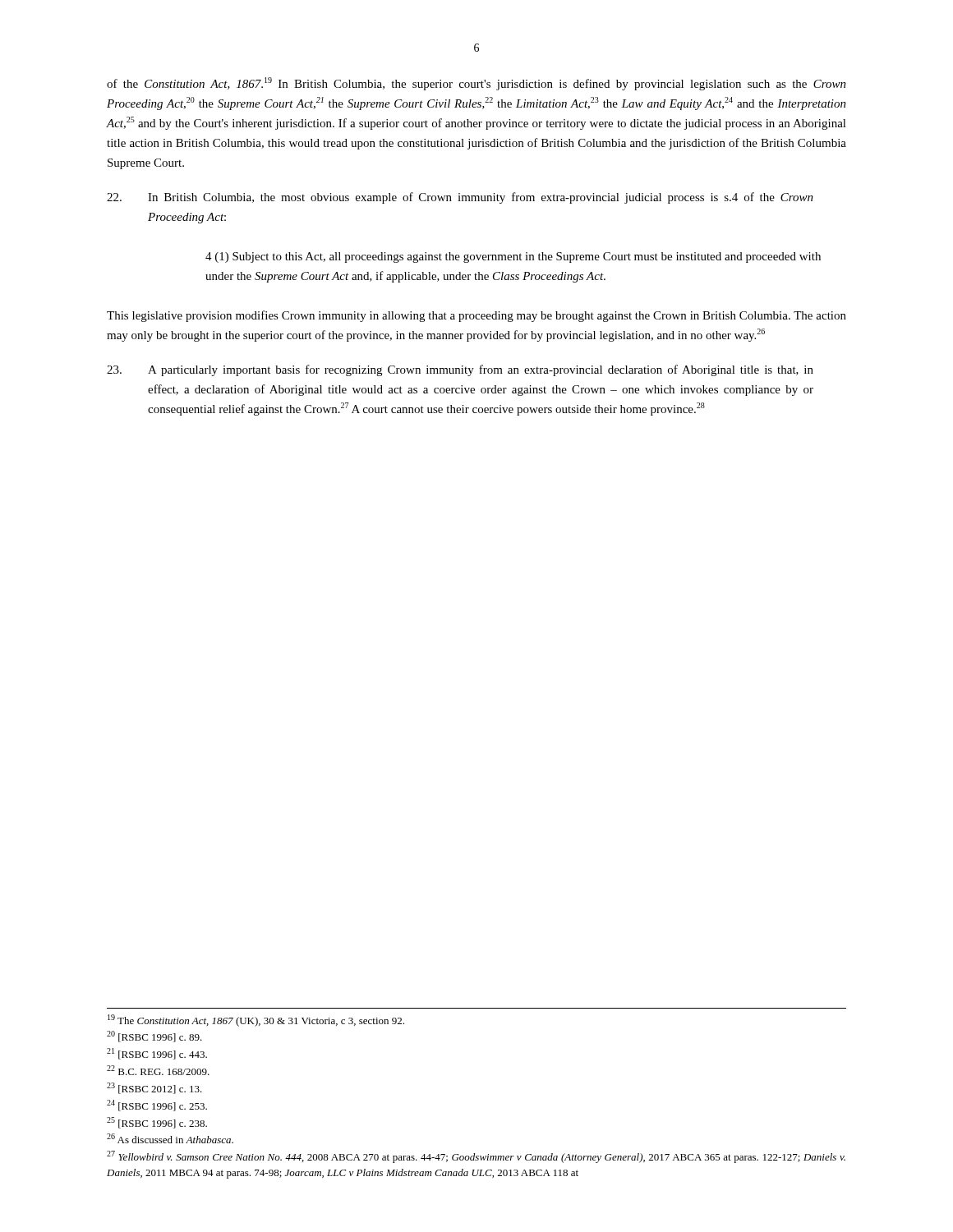Locate the footnote that reads "23 [RSBC 2012] c. 13."

[155, 1088]
